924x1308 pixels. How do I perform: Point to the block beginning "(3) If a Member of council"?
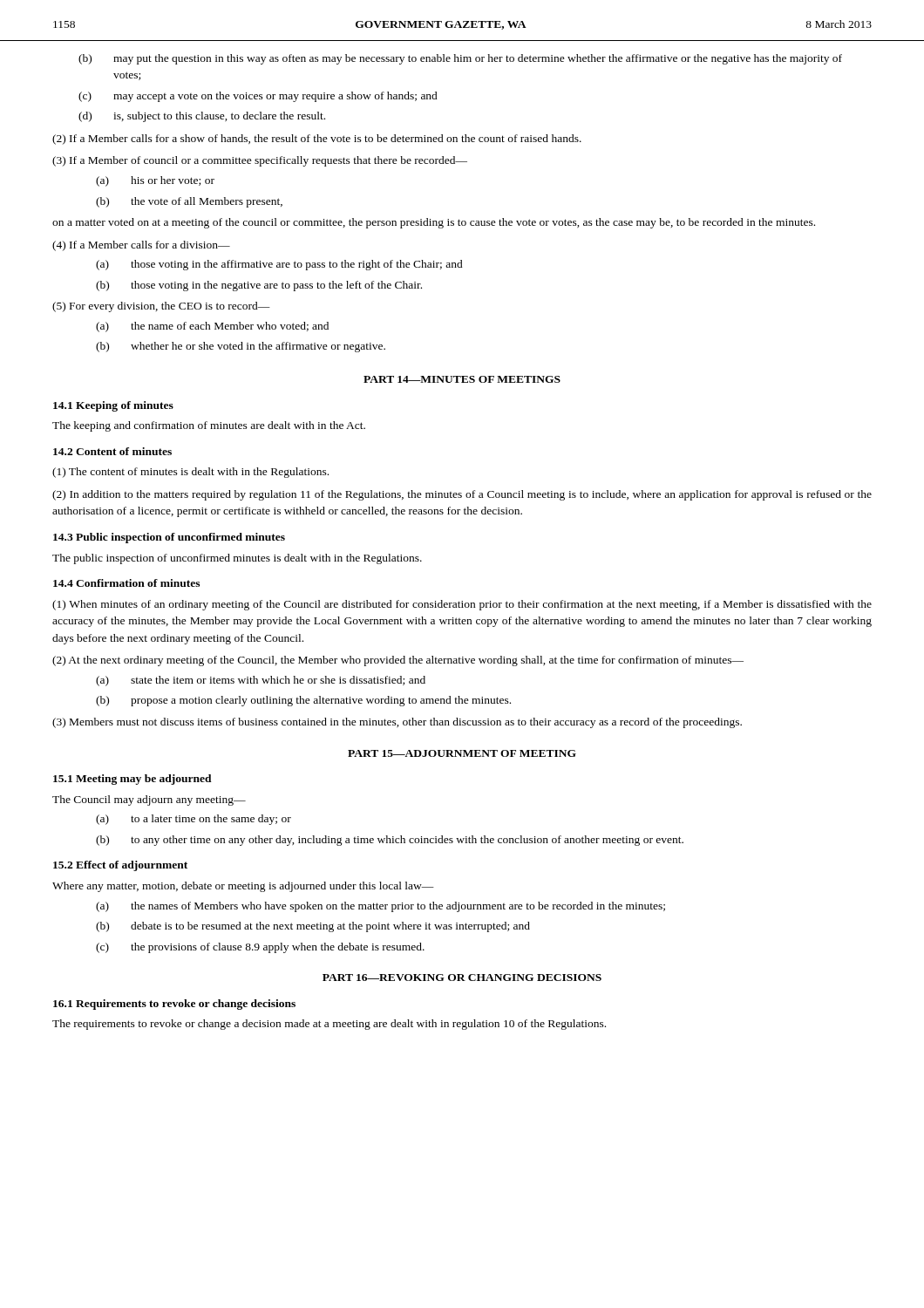coord(260,160)
